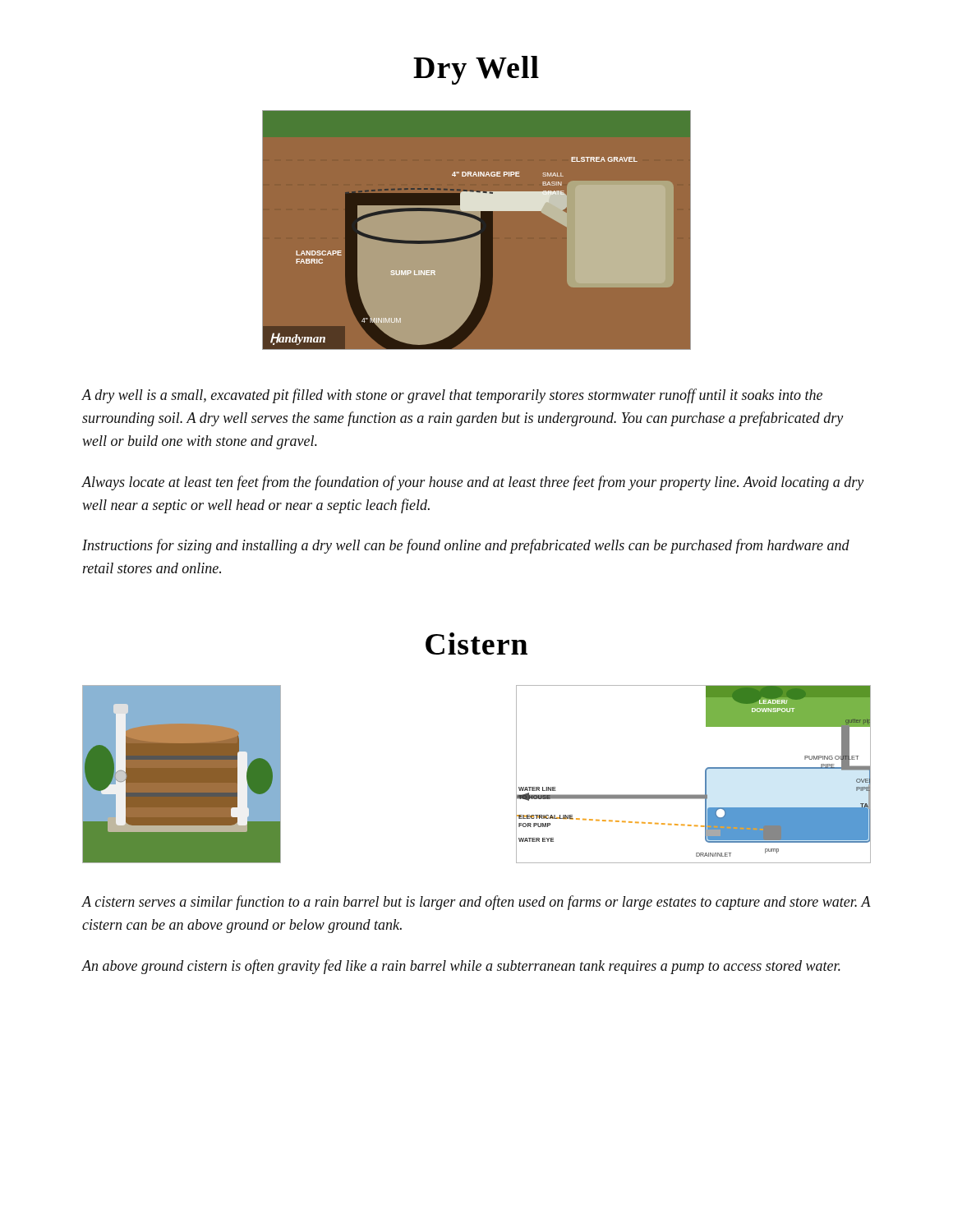Click the passage that begins "A dry well is a small, excavated pit"
Viewport: 953px width, 1232px height.
point(463,418)
